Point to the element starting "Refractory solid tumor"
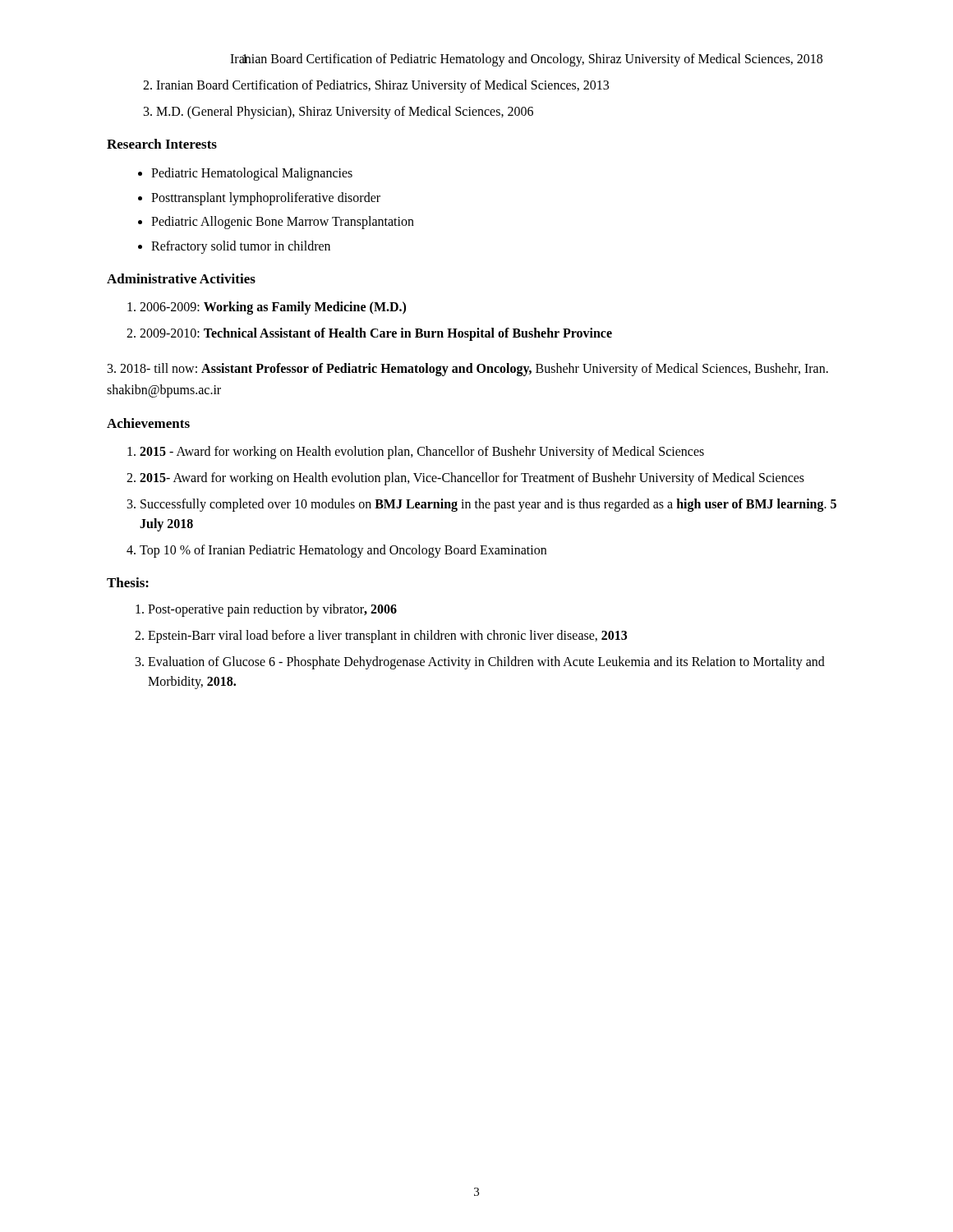Screen dimensions: 1232x953 [x=234, y=247]
